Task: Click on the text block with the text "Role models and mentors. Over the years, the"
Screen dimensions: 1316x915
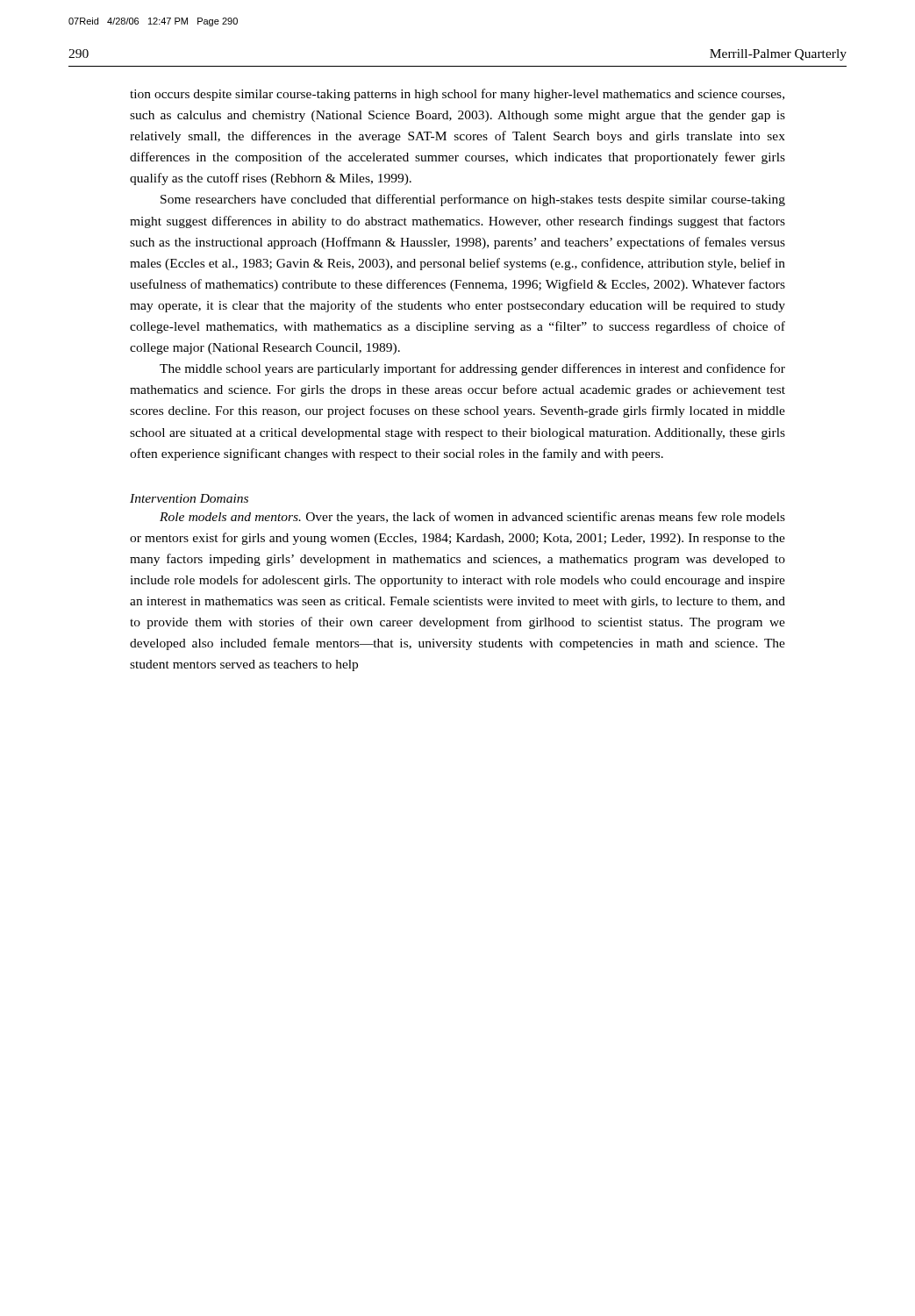Action: point(458,590)
